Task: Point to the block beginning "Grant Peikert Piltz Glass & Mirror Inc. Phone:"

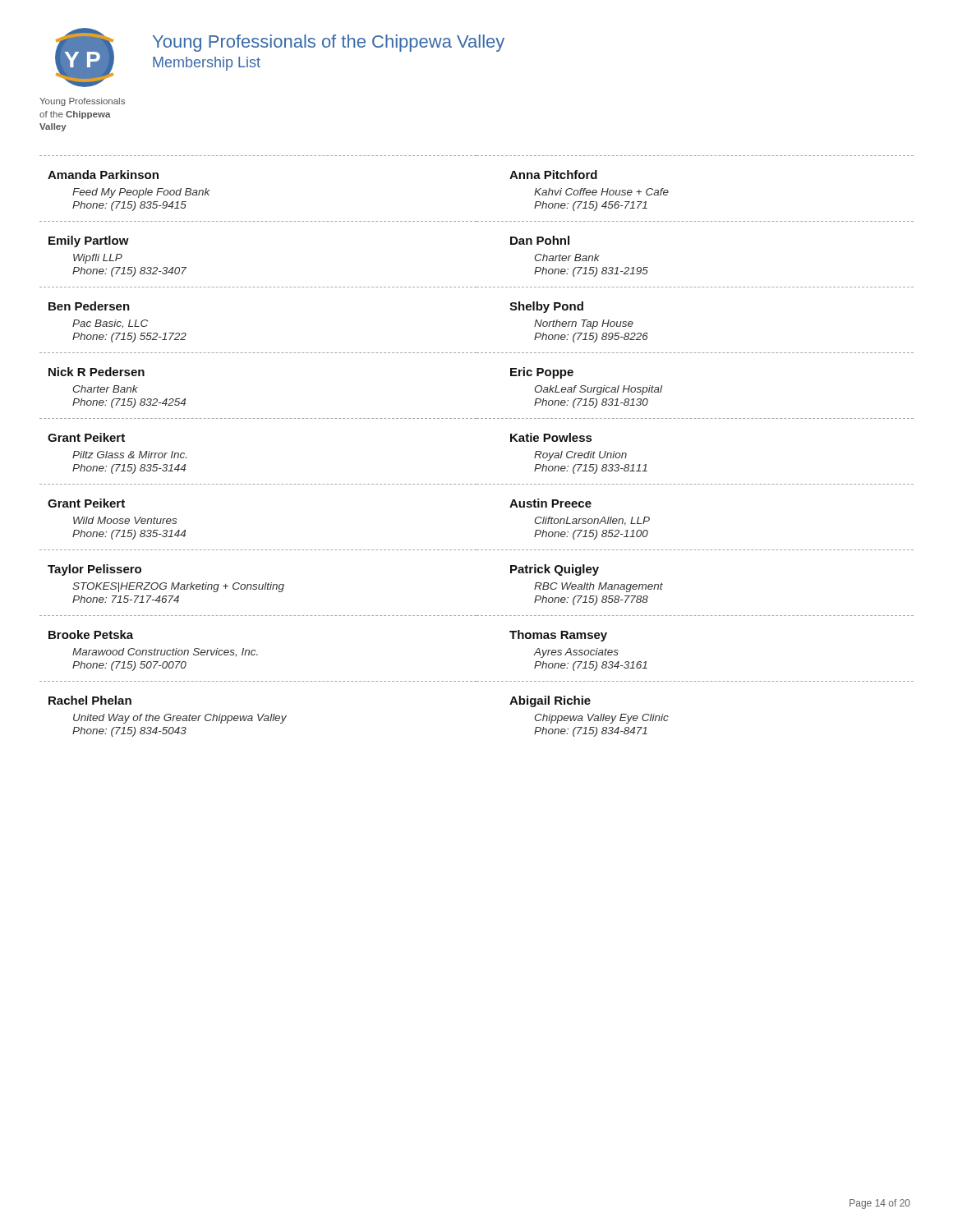Action: [86, 437]
